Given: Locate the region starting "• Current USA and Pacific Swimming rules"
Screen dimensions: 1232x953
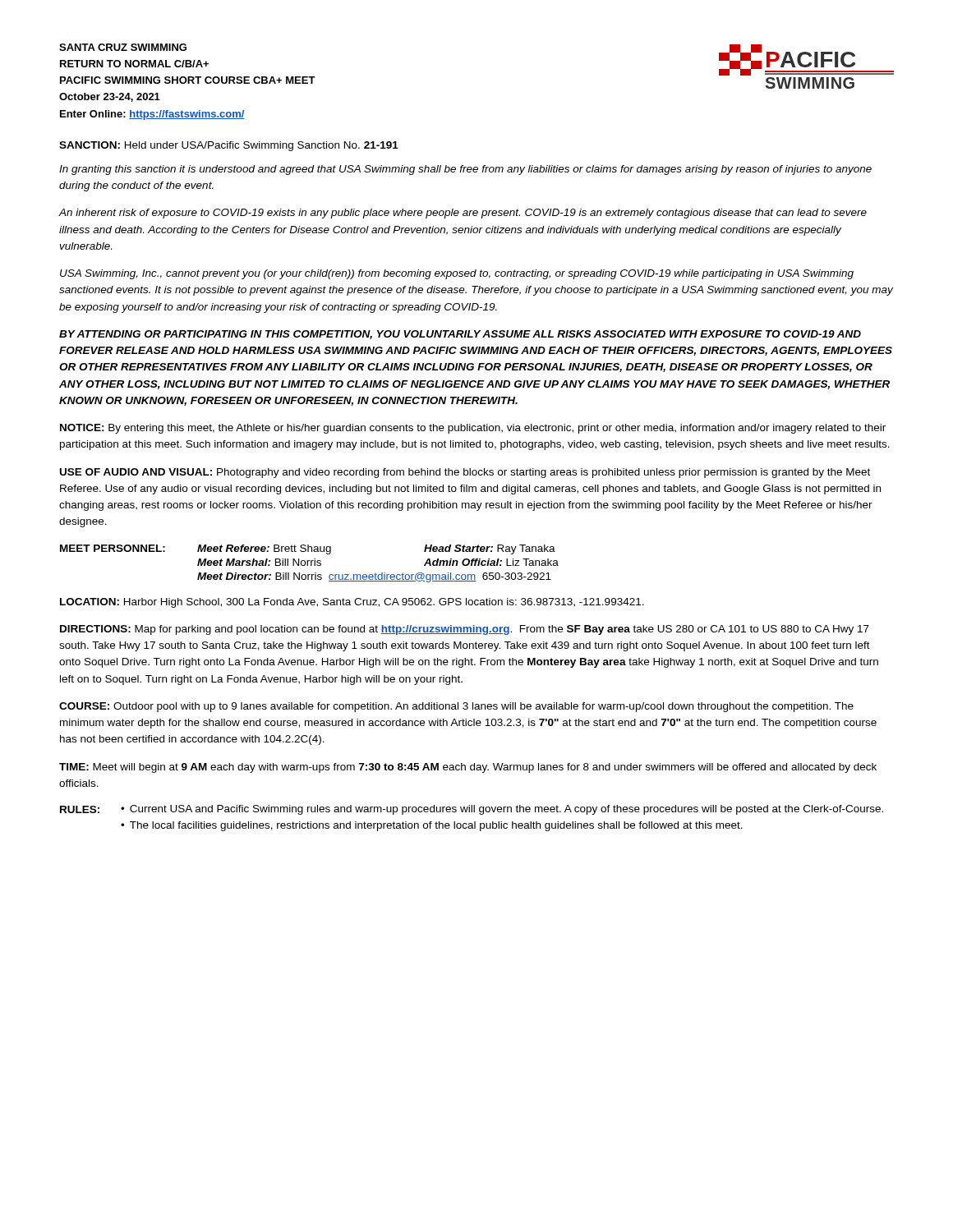Looking at the screenshot, I should click(502, 809).
